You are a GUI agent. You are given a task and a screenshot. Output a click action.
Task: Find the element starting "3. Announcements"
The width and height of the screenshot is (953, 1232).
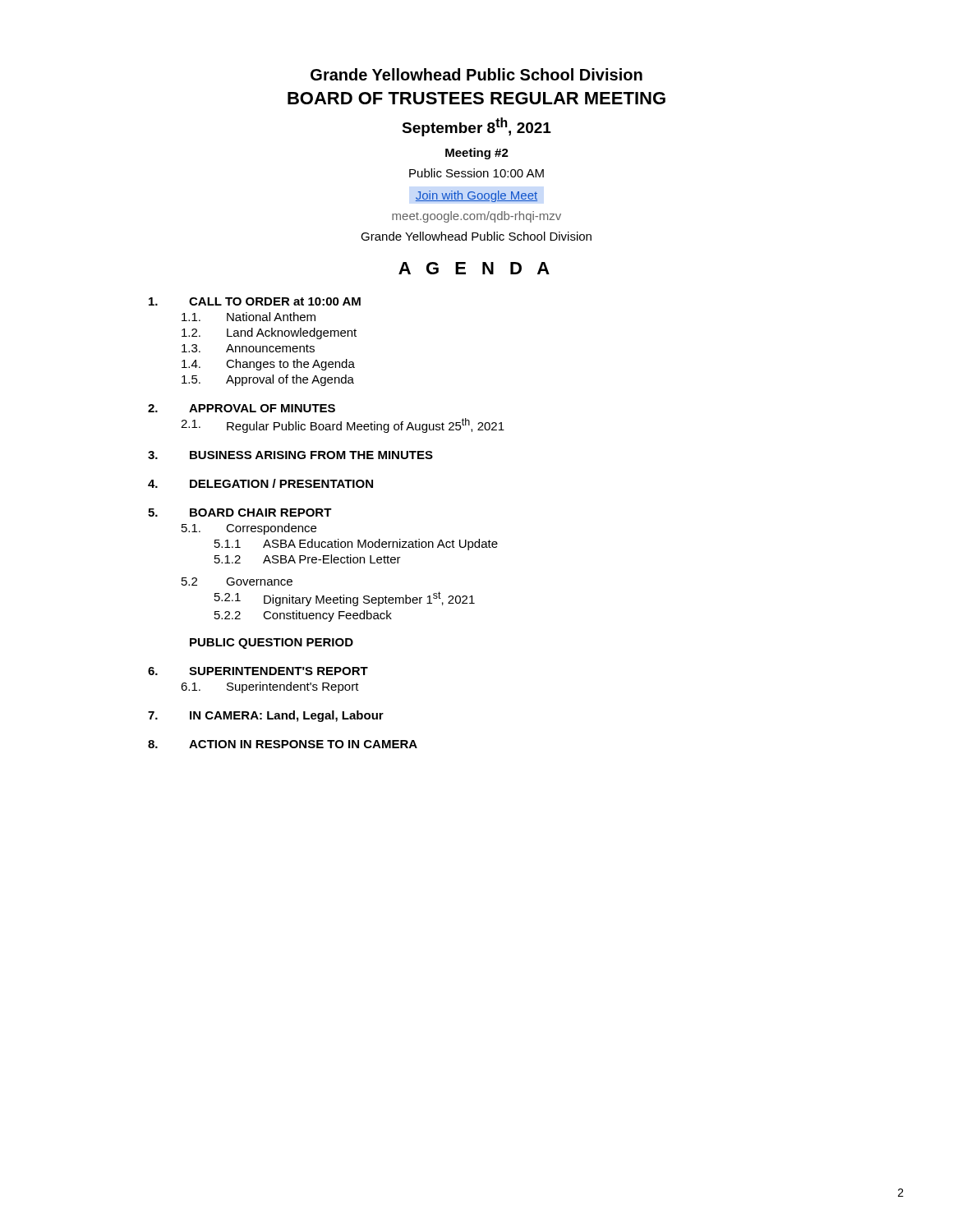tap(248, 348)
